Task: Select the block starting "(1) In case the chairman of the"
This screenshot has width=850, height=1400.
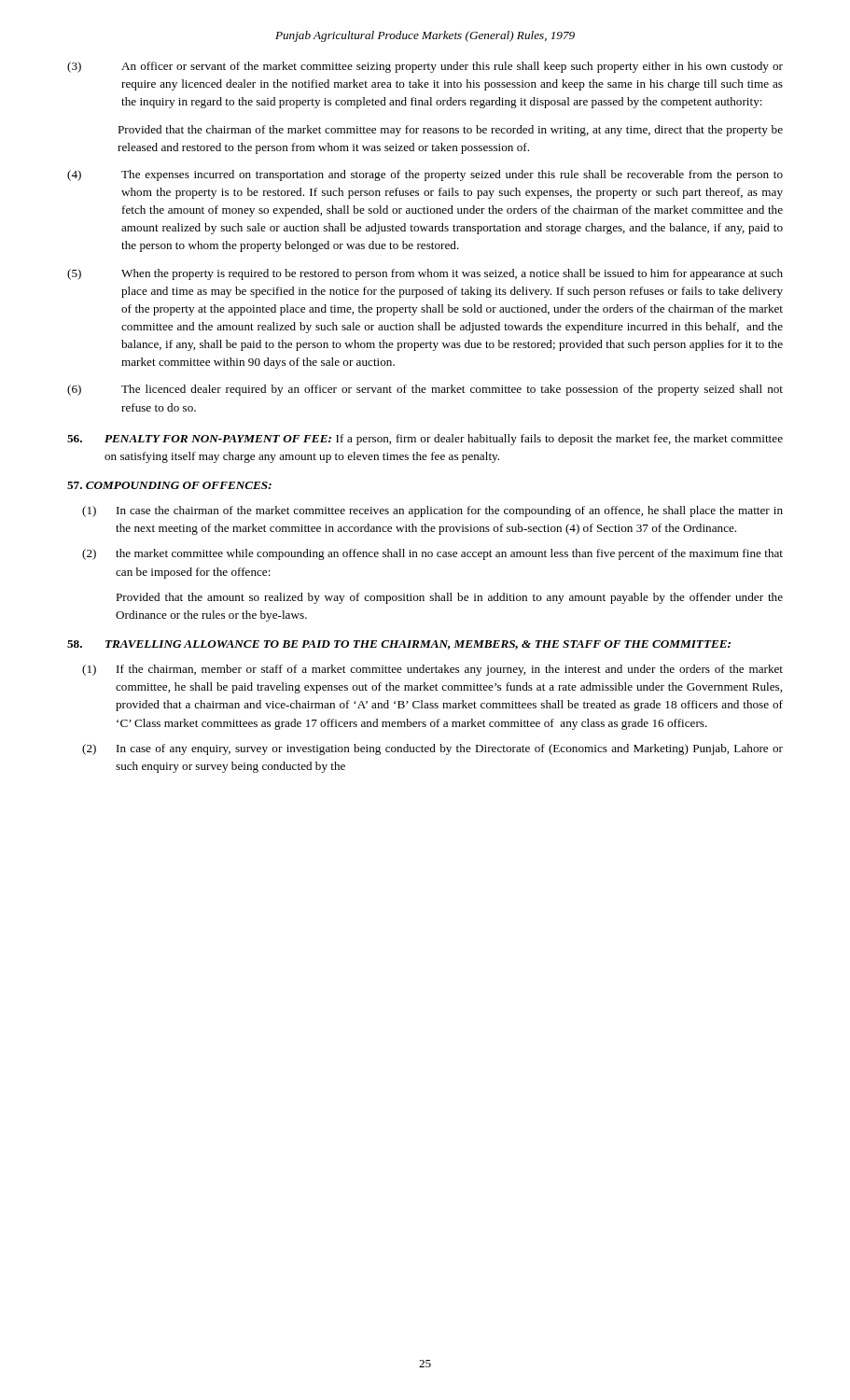Action: (432, 519)
